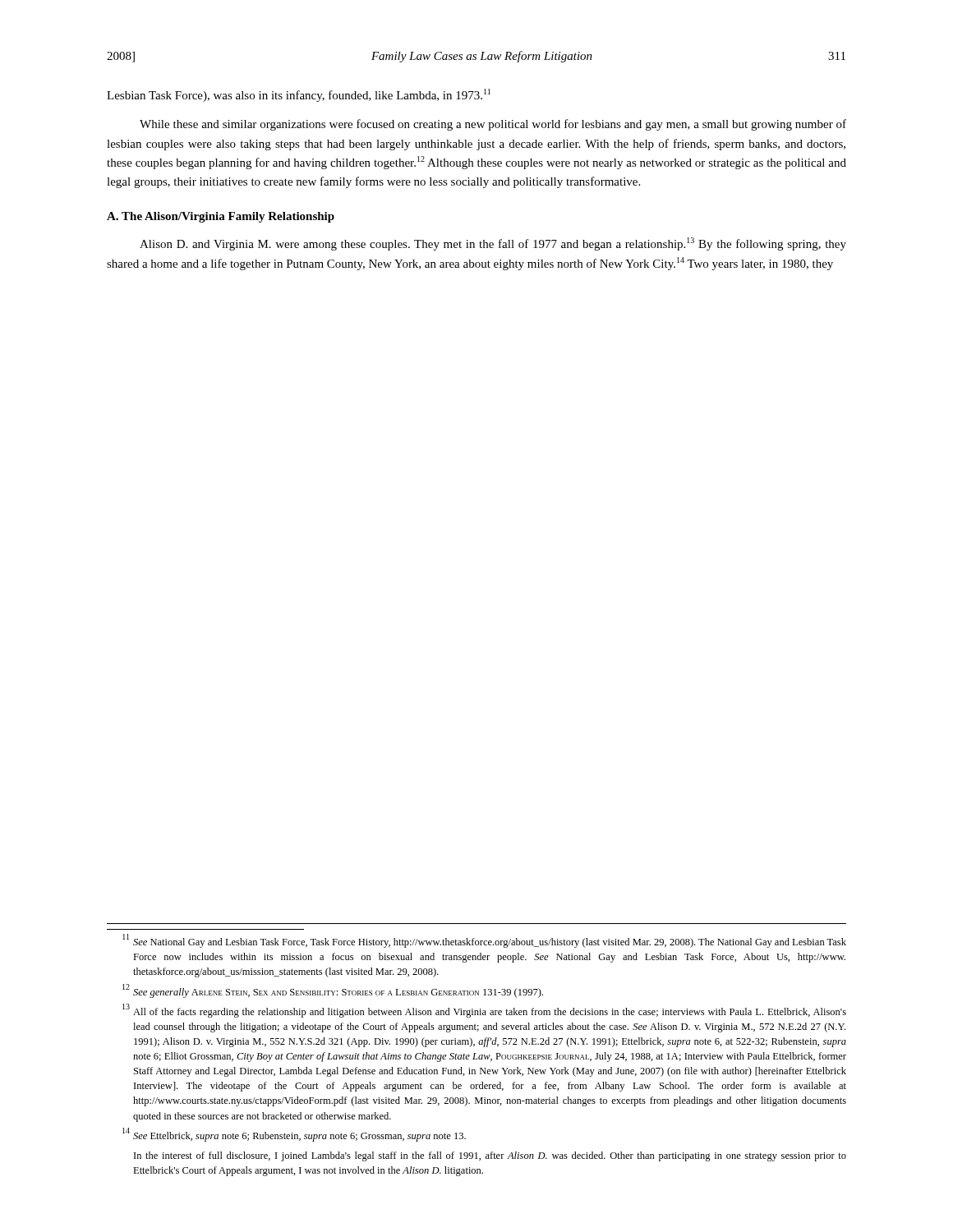Screen dimensions: 1232x953
Task: Click on the text block starting "12 See generally Arlene Stein, Sex and Sensibility:"
Action: click(476, 992)
